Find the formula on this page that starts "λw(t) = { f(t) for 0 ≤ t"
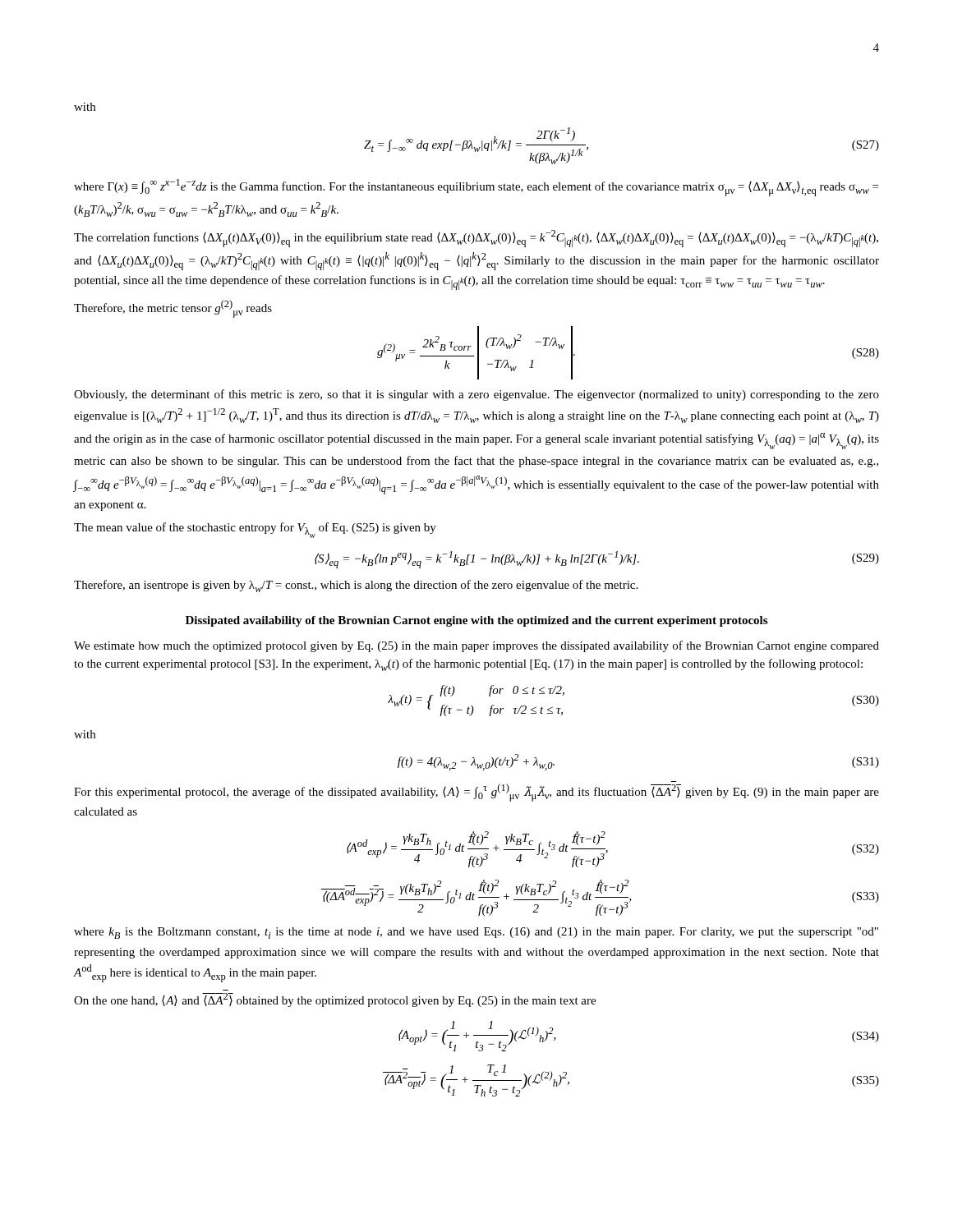Screen dimensions: 1232x953 coord(494,705)
